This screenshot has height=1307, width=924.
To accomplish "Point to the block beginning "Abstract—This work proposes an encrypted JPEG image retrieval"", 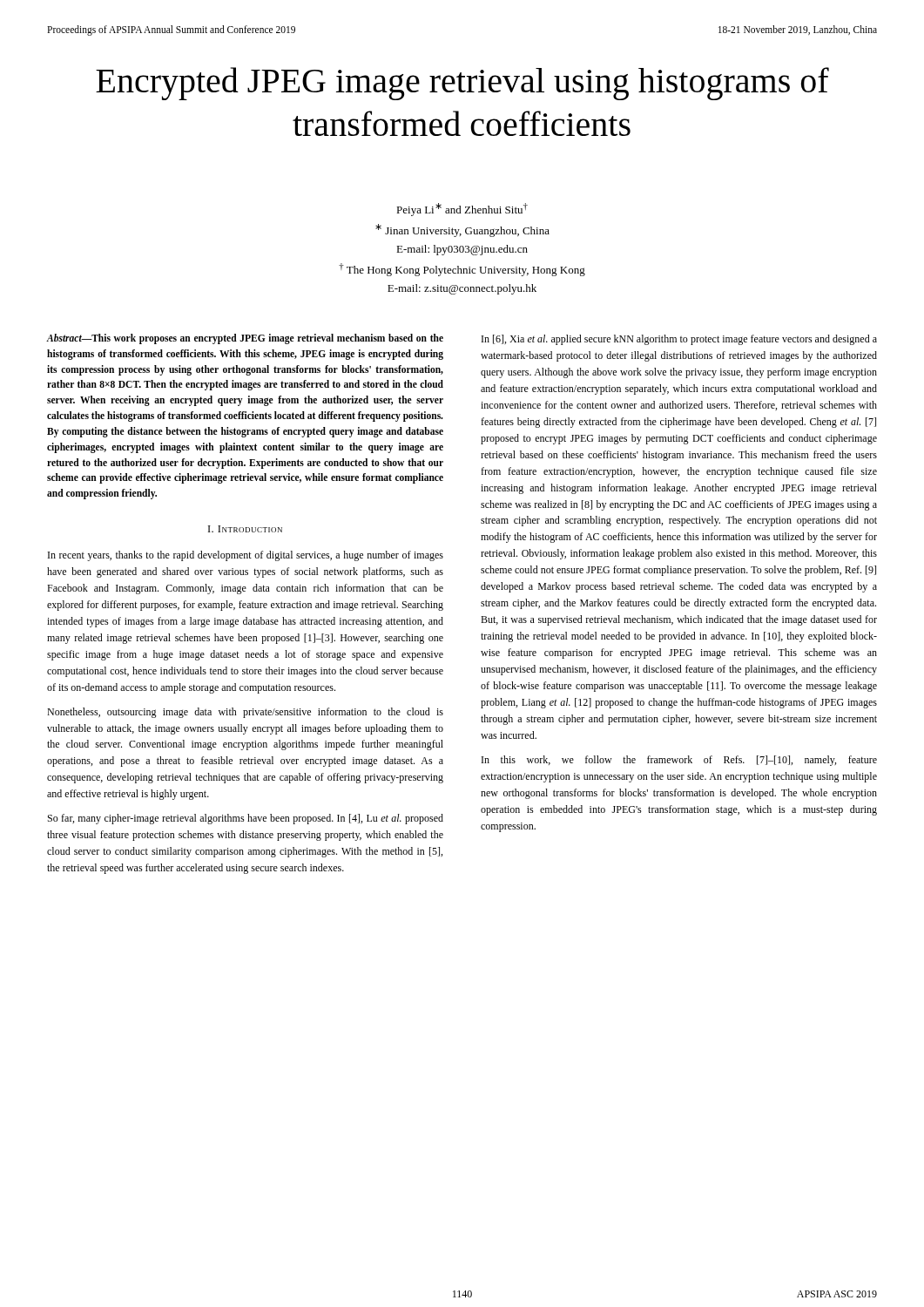I will coord(245,416).
